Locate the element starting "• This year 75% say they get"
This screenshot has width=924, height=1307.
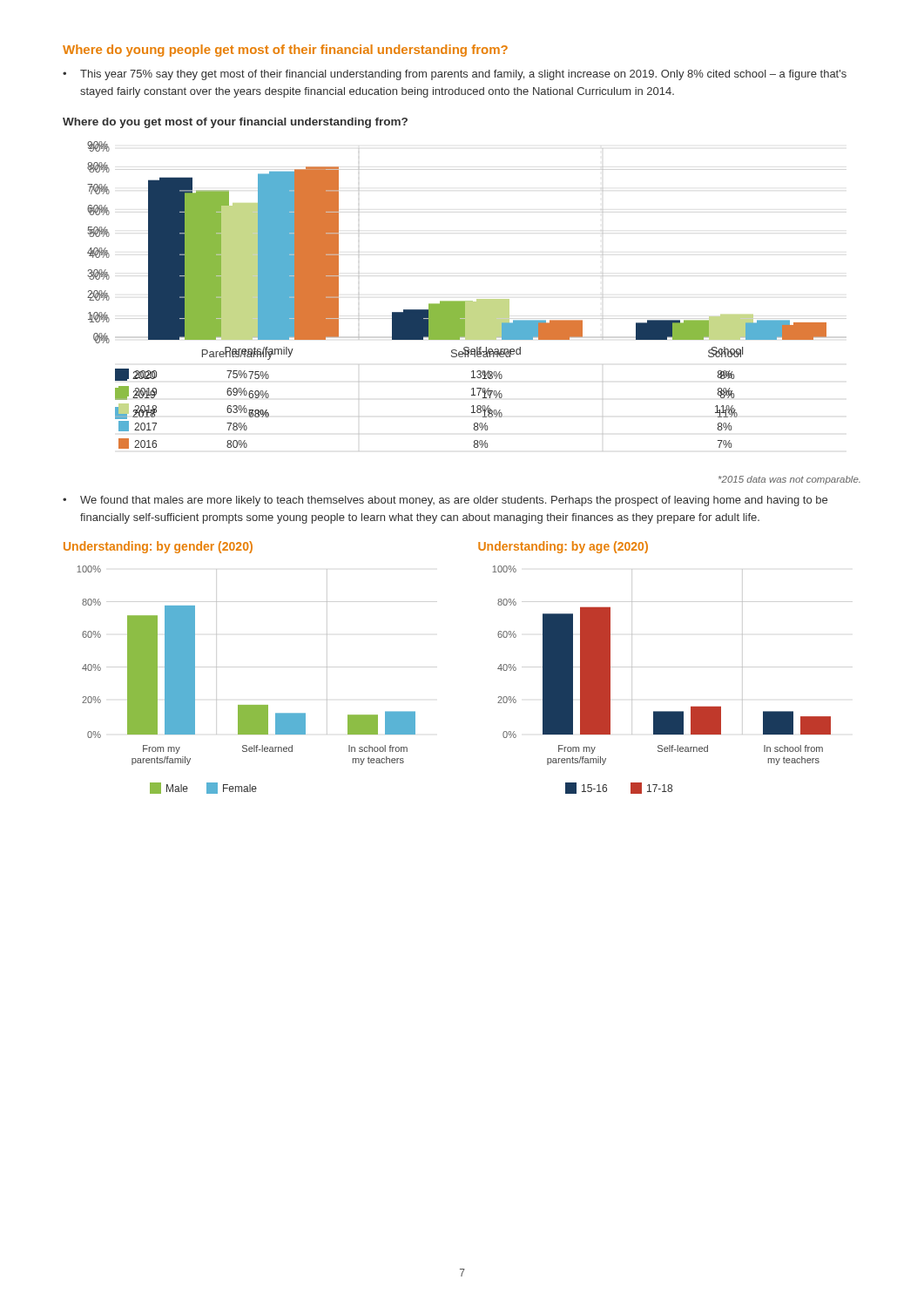pyautogui.click(x=462, y=82)
